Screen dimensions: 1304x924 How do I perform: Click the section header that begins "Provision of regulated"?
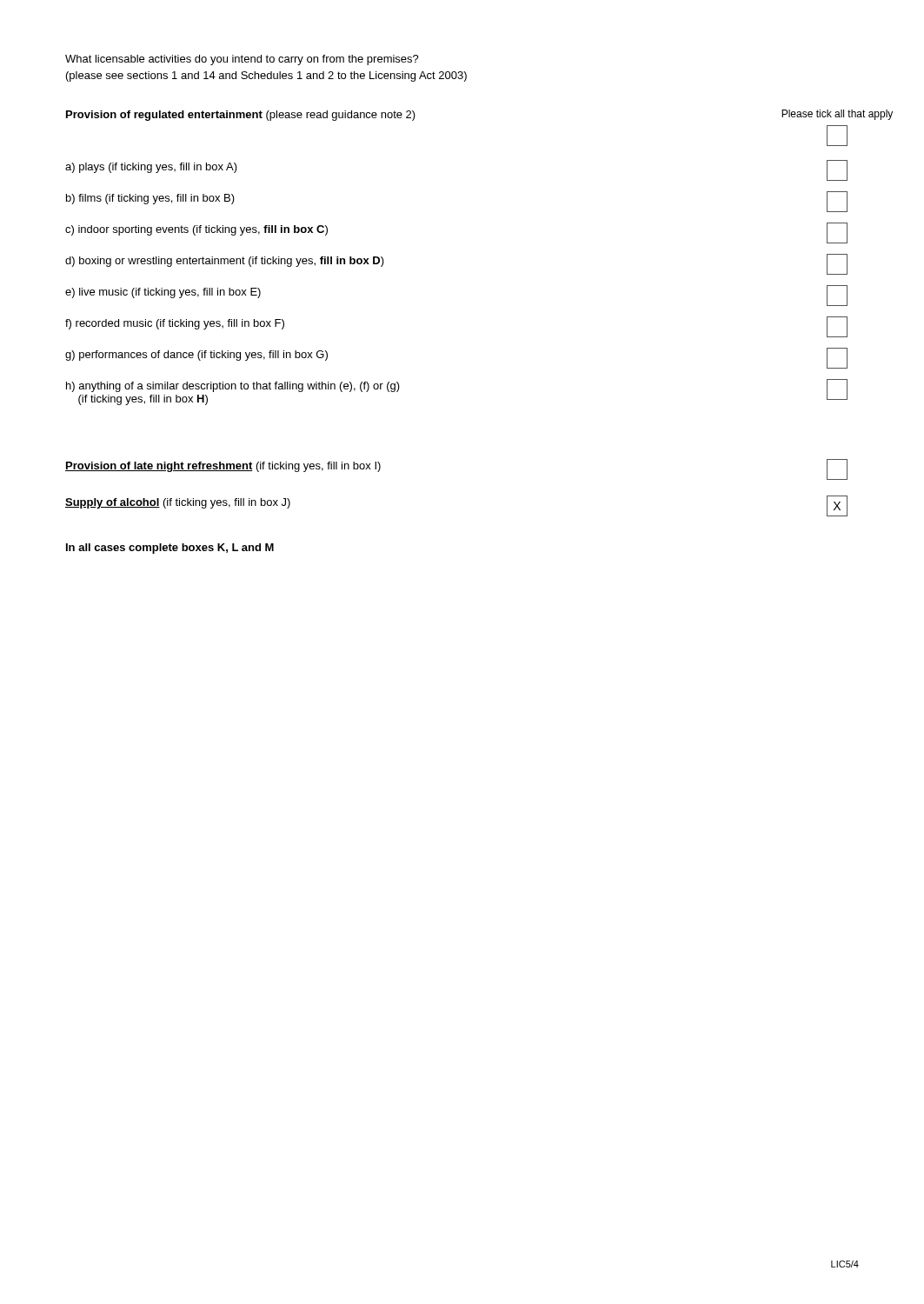pyautogui.click(x=240, y=114)
